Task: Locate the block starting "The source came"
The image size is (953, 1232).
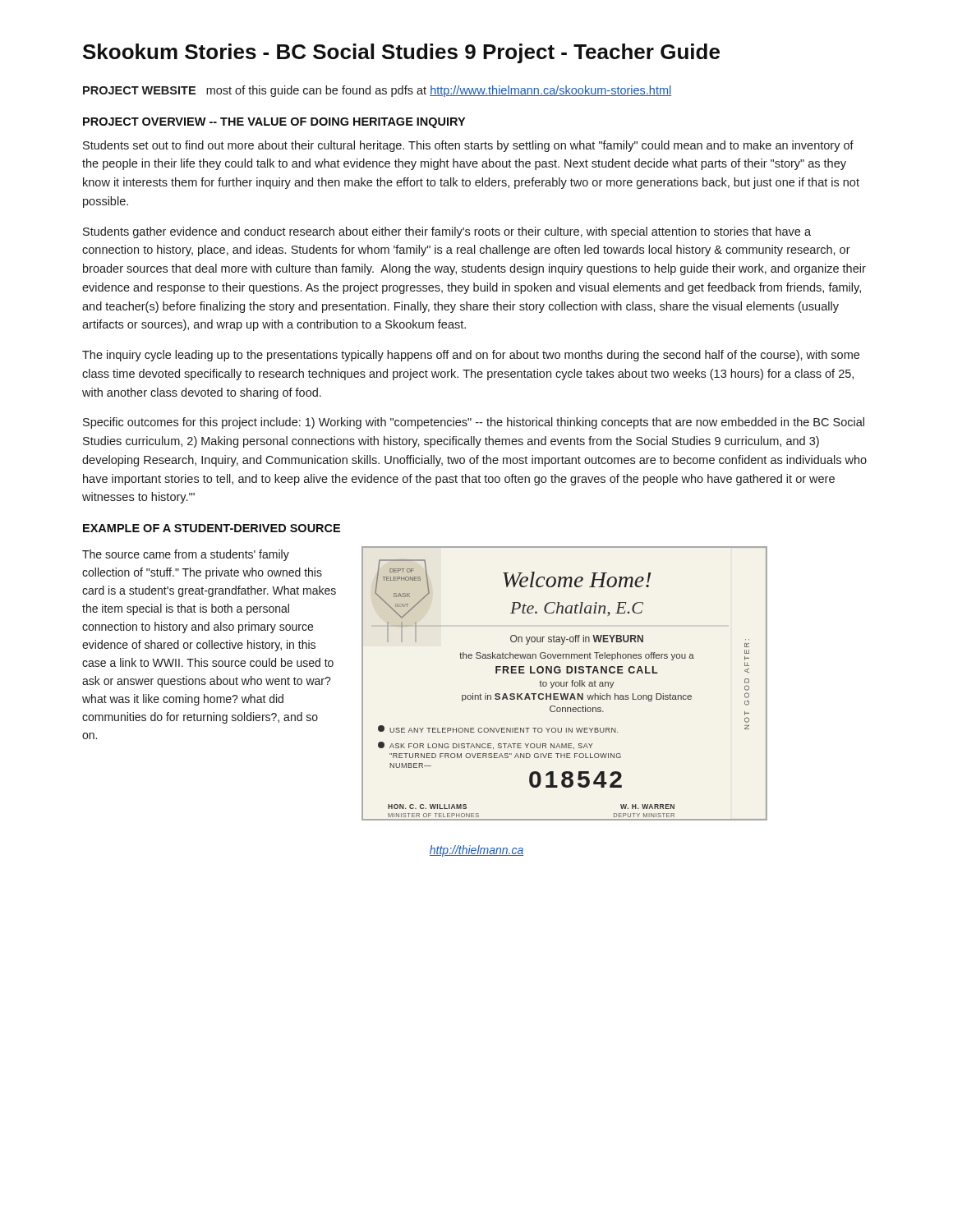Action: (209, 645)
